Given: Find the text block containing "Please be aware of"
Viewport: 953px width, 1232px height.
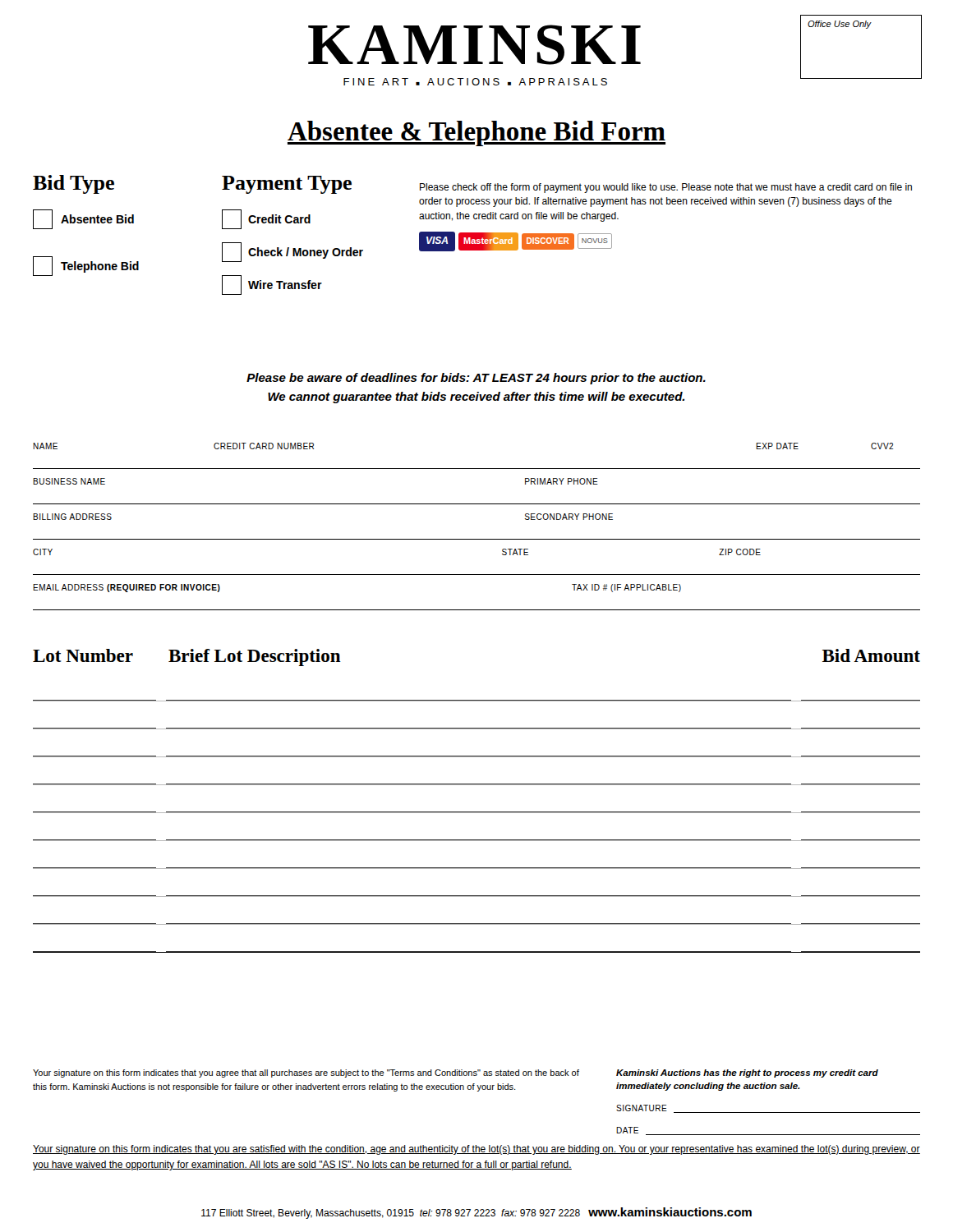Looking at the screenshot, I should pos(476,387).
